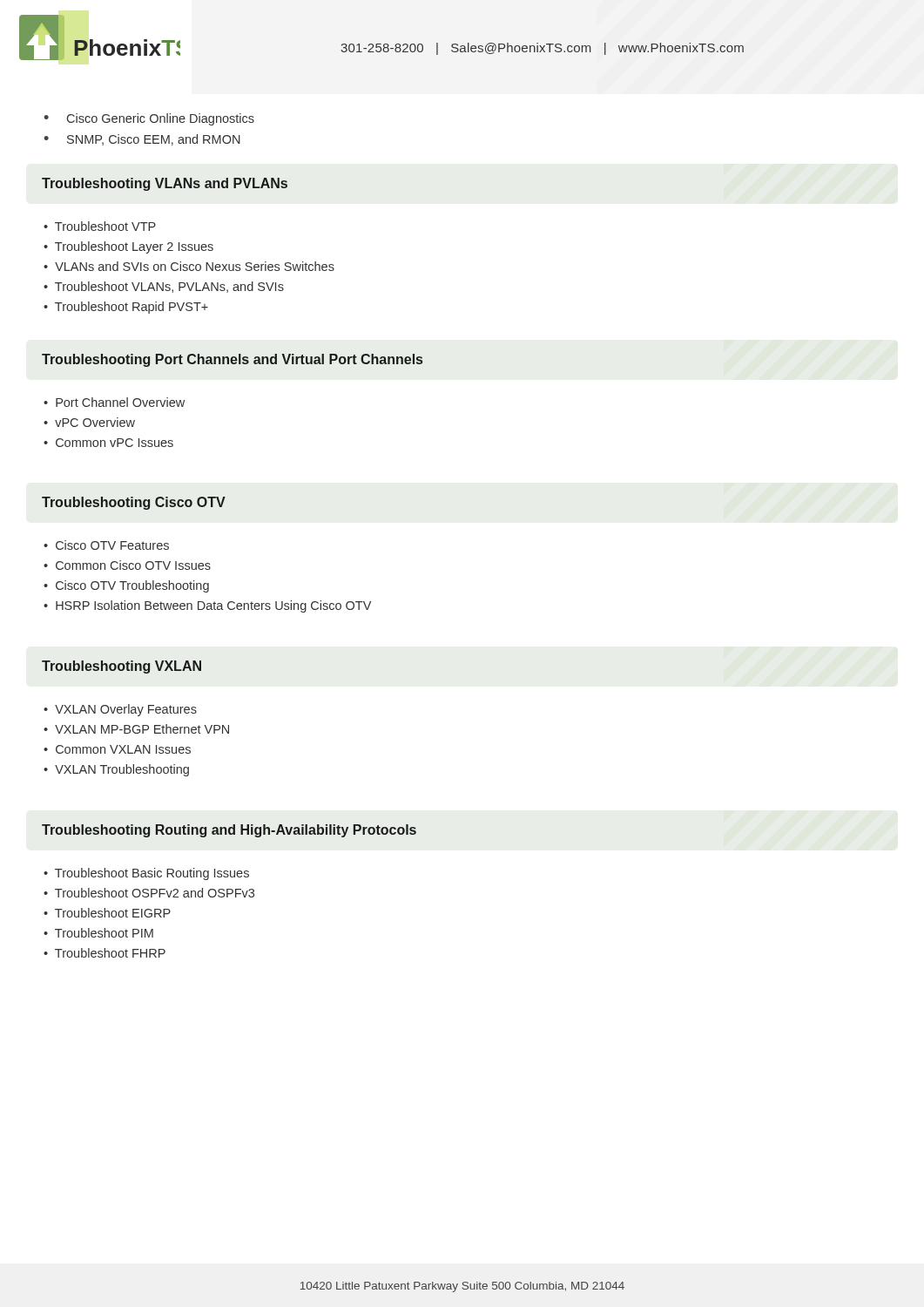
Task: Find the list item with the text "• Troubleshoot Layer"
Action: coord(129,247)
